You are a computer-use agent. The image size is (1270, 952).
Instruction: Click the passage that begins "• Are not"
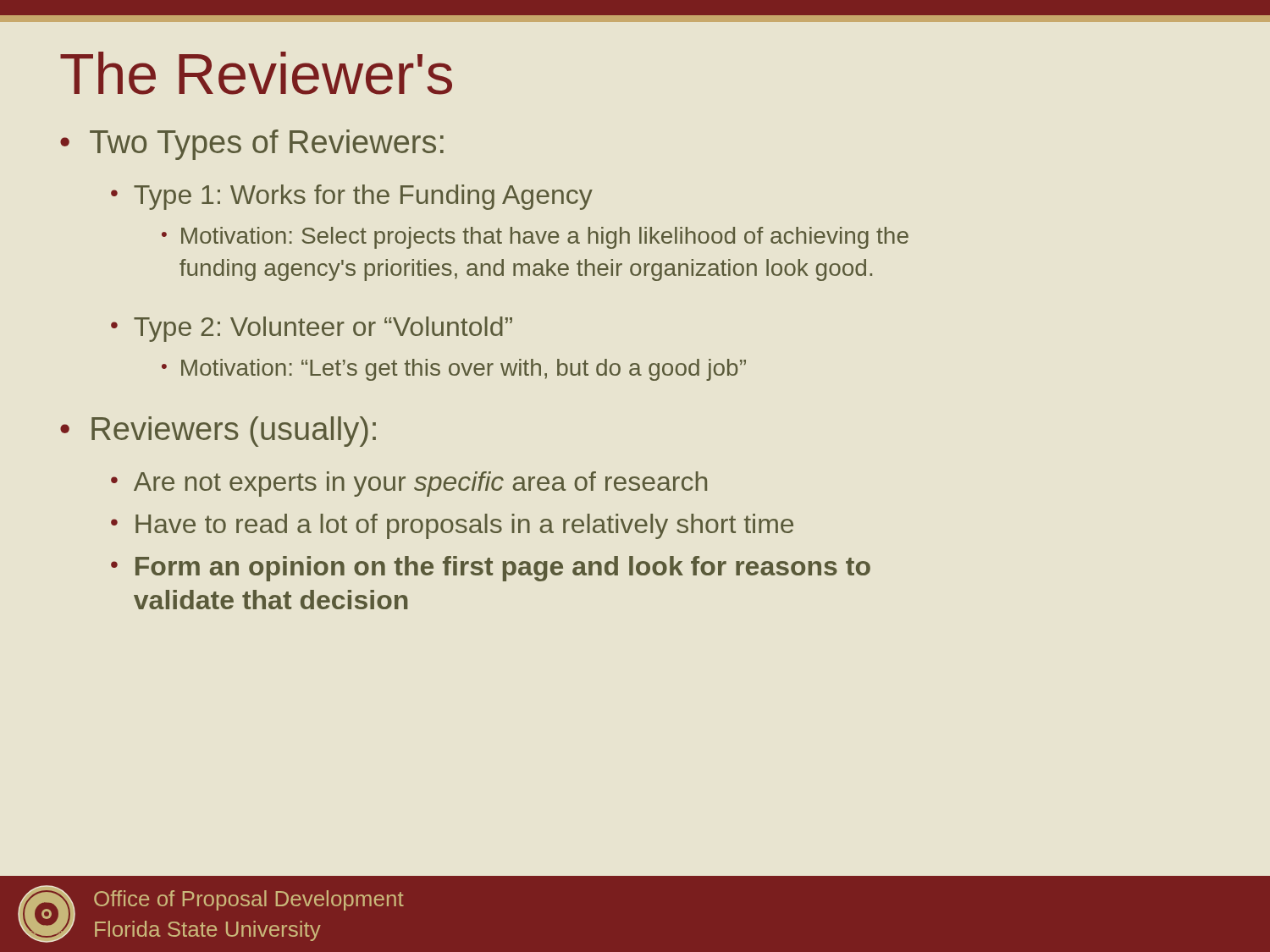click(410, 482)
